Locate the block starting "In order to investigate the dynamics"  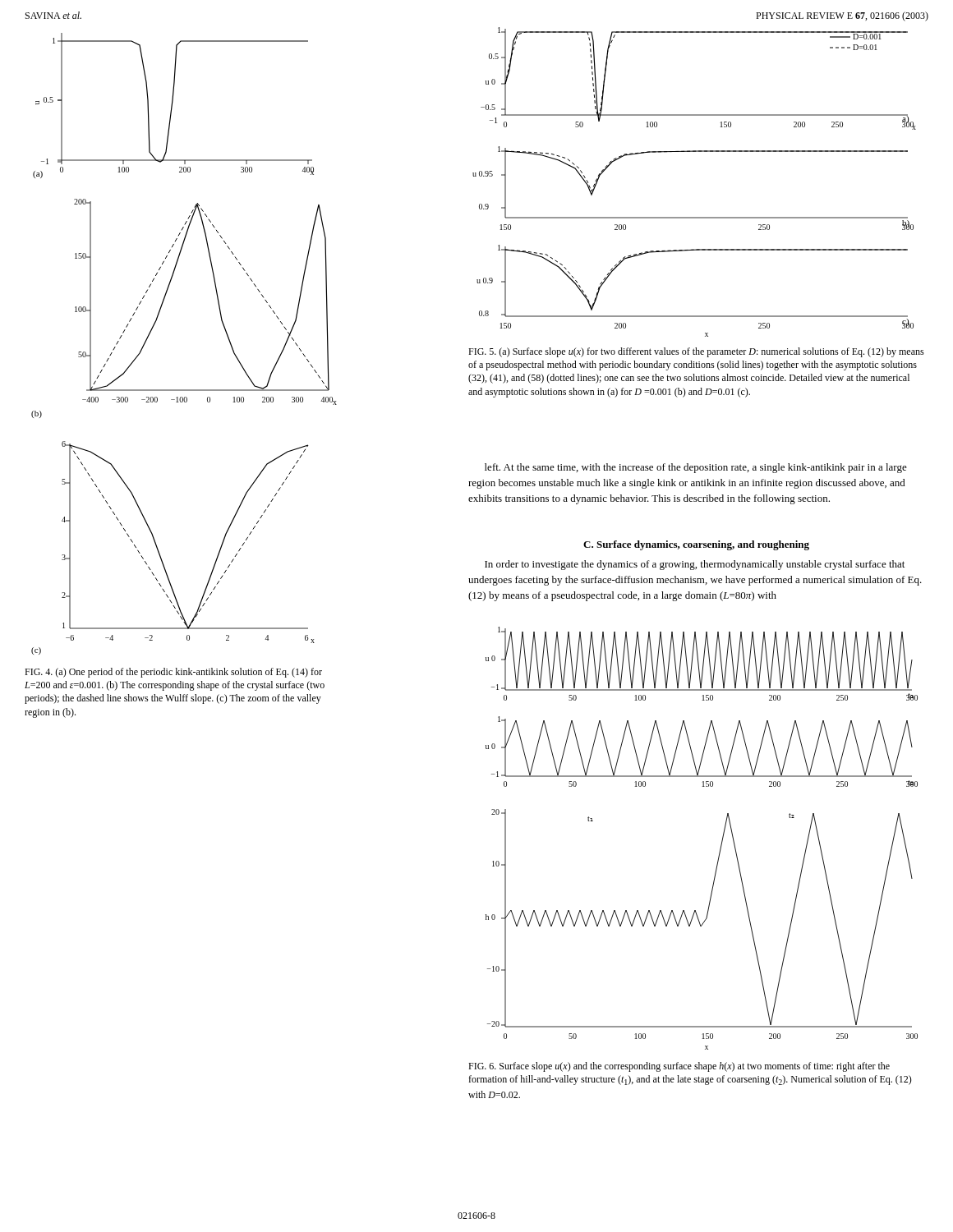695,579
